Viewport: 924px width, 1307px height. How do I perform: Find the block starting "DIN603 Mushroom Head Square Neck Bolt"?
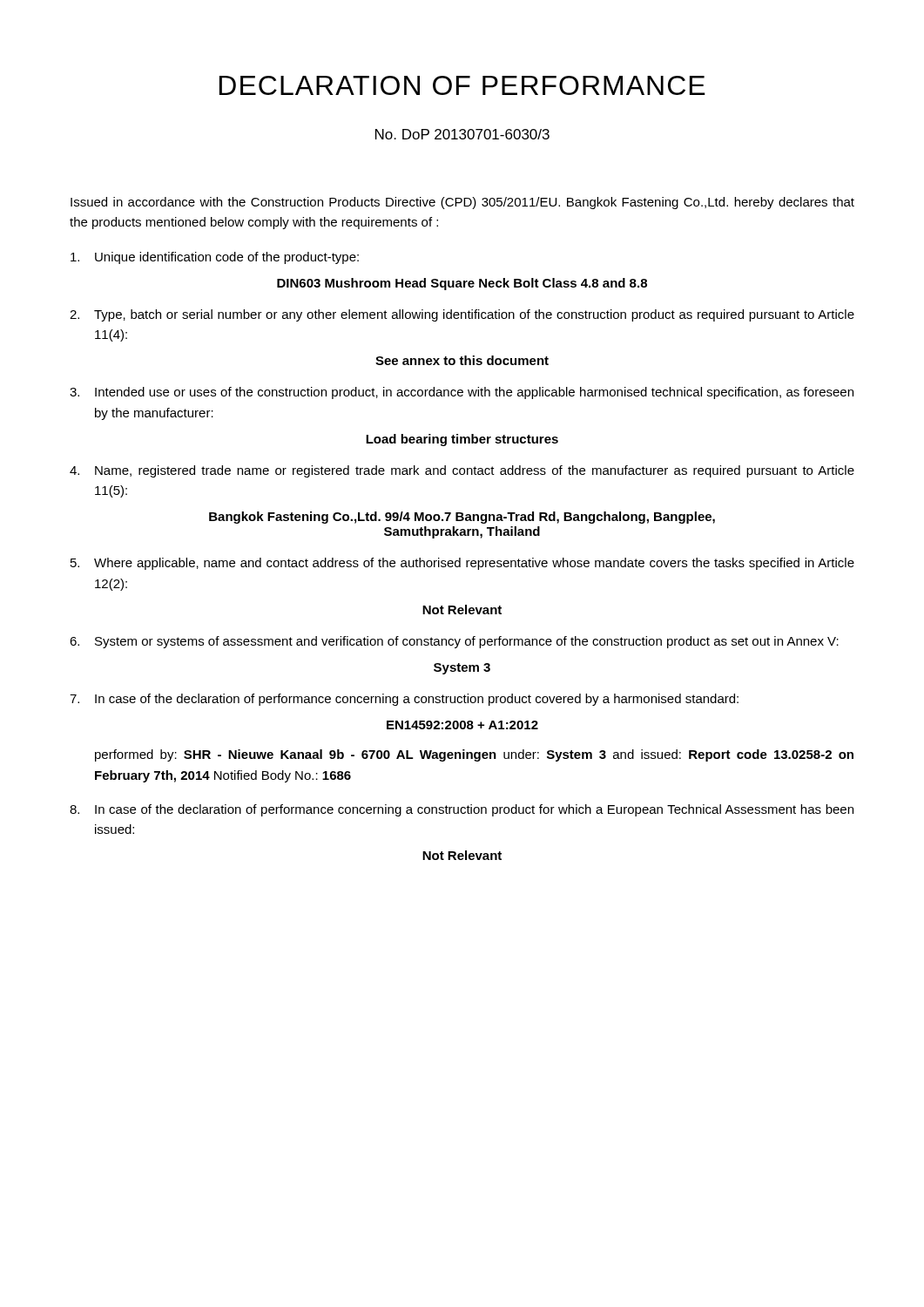[x=462, y=283]
